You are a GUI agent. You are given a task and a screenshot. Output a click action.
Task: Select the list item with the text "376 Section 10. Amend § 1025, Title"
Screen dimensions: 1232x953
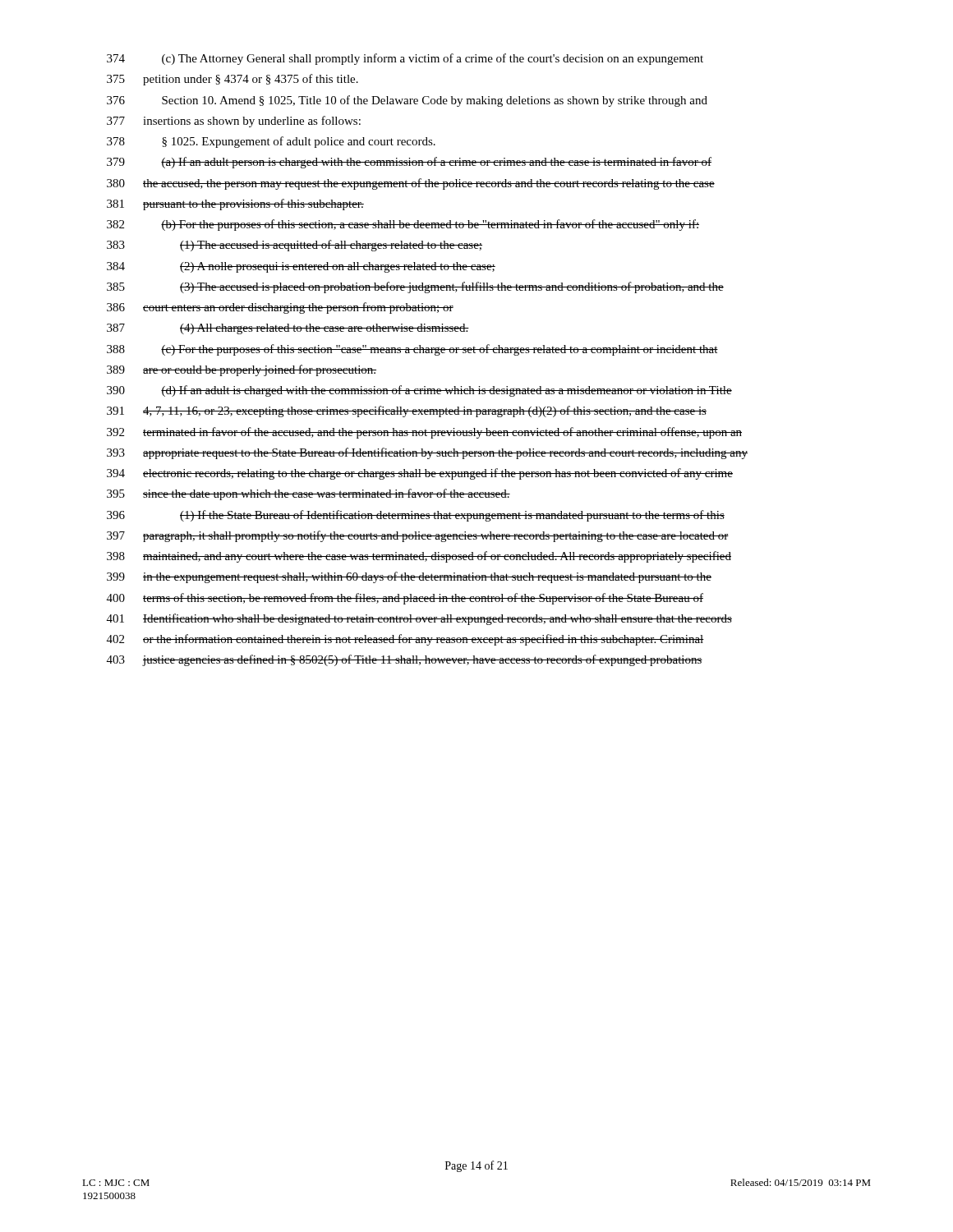[476, 100]
